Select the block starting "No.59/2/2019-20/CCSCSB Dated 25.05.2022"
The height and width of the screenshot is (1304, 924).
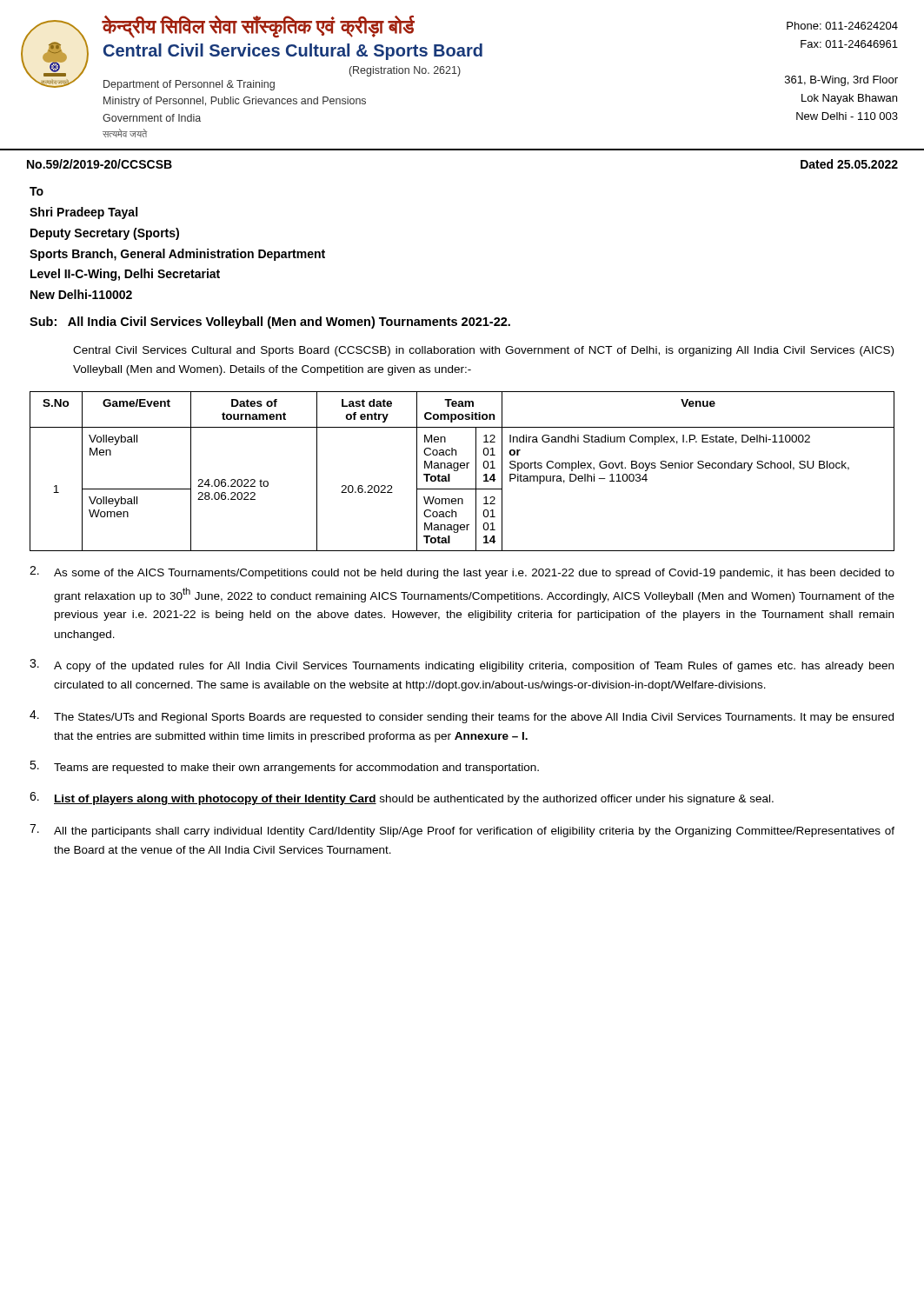coord(462,161)
